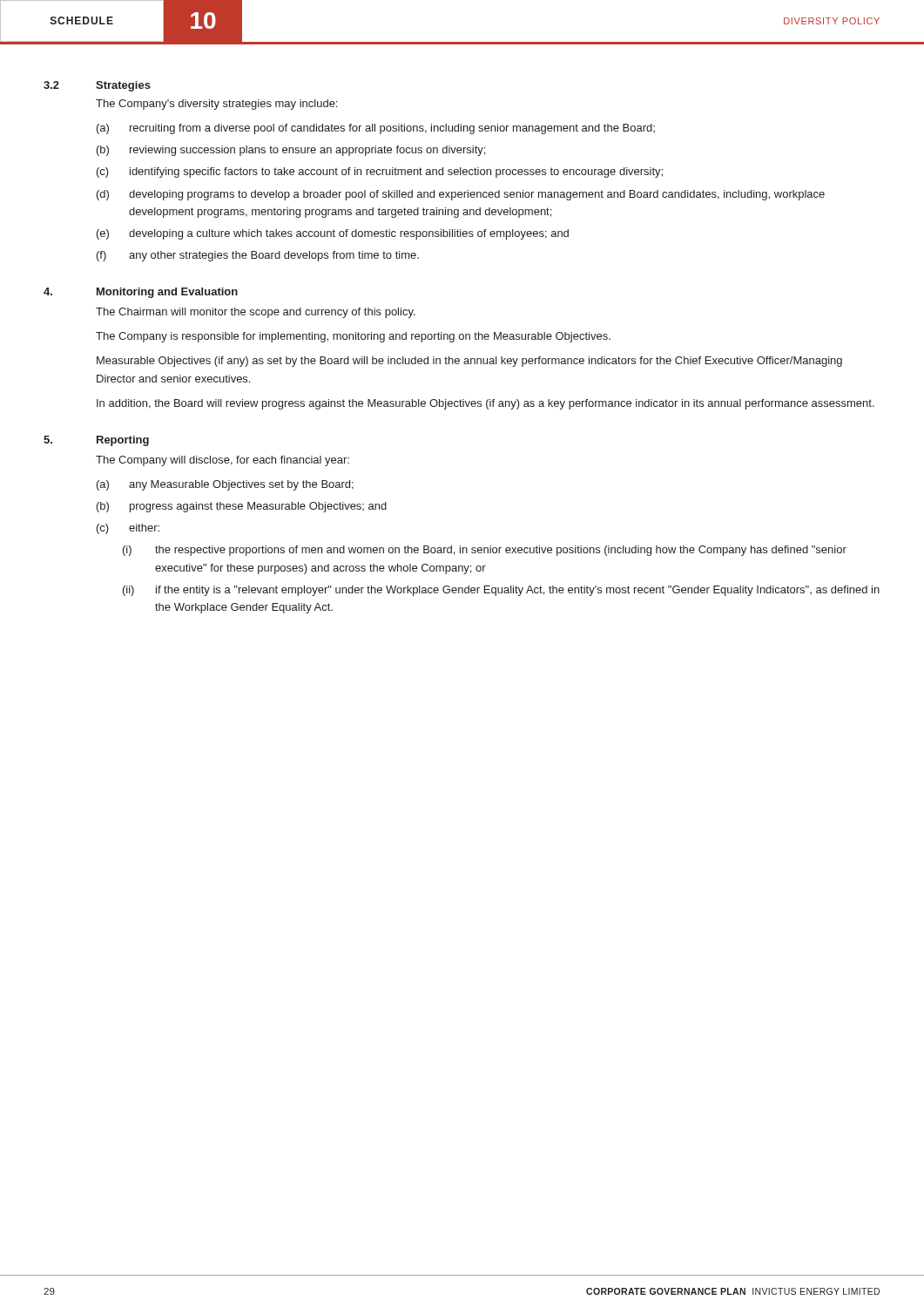
Task: Locate the section header that reads "5. Reporting"
Action: pos(96,439)
